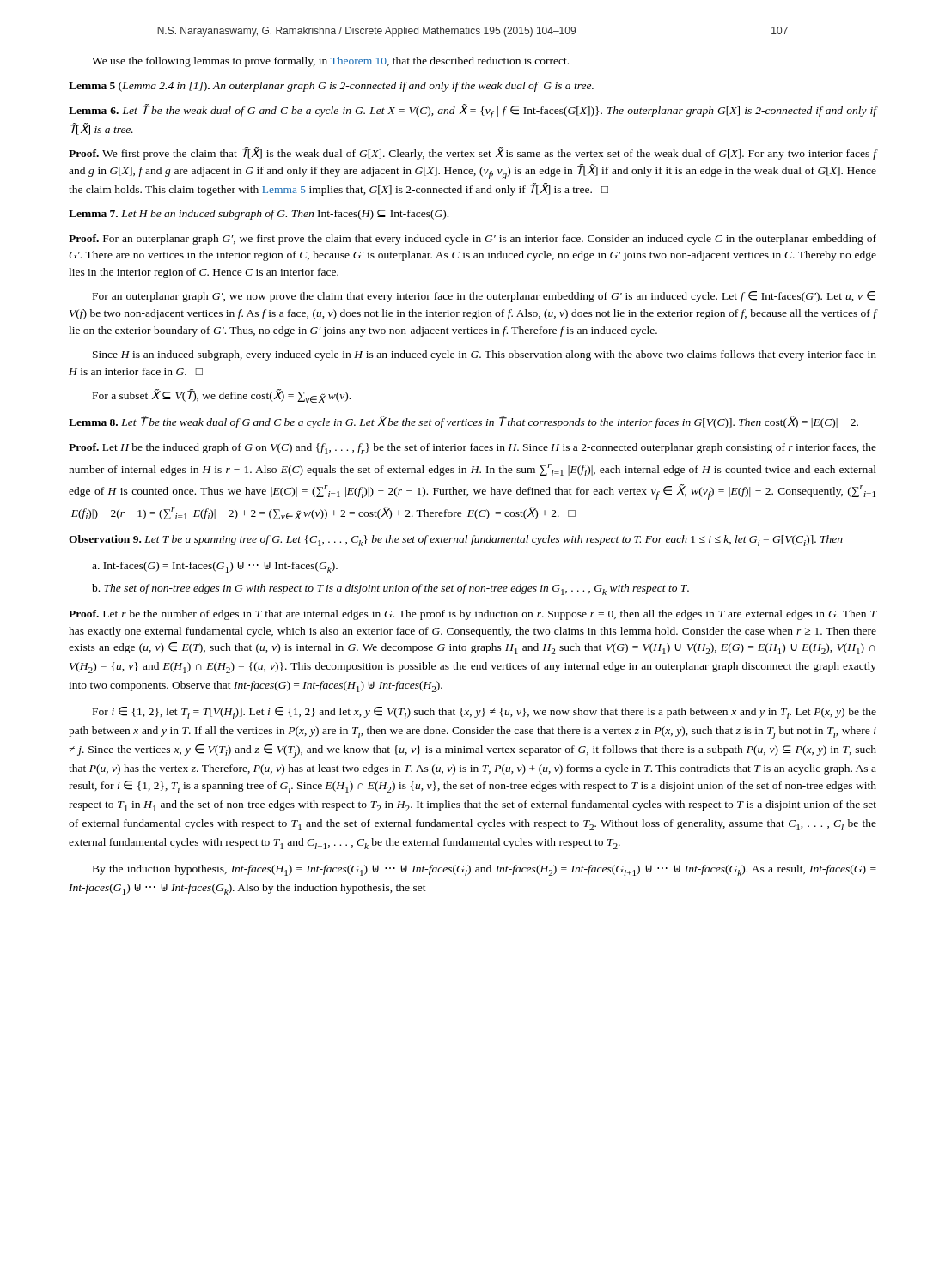Find the text starting "Lemma 5 (Lemma"
Image resolution: width=945 pixels, height=1288 pixels.
332,85
